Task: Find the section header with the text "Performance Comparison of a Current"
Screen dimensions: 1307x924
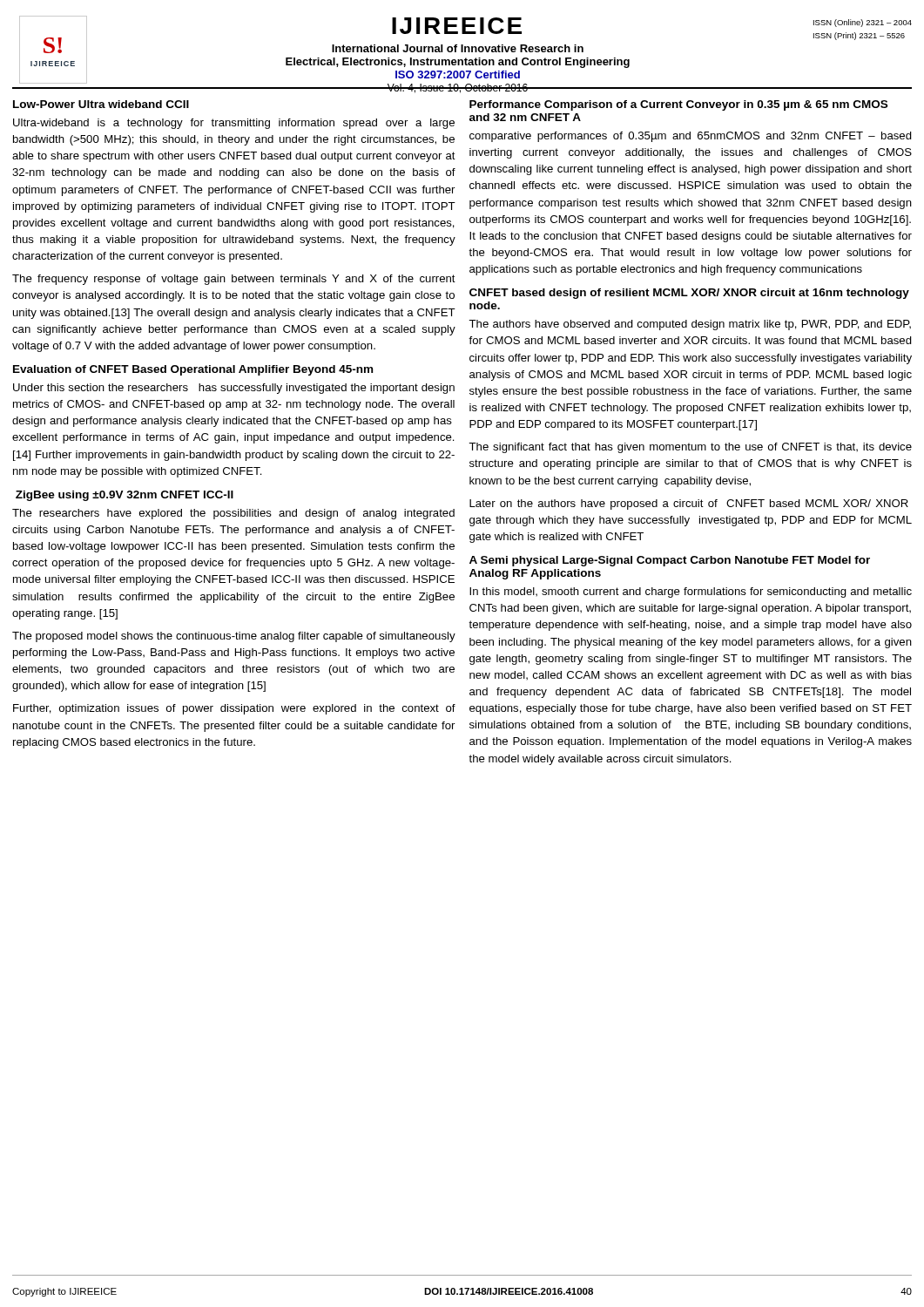Action: pos(678,111)
